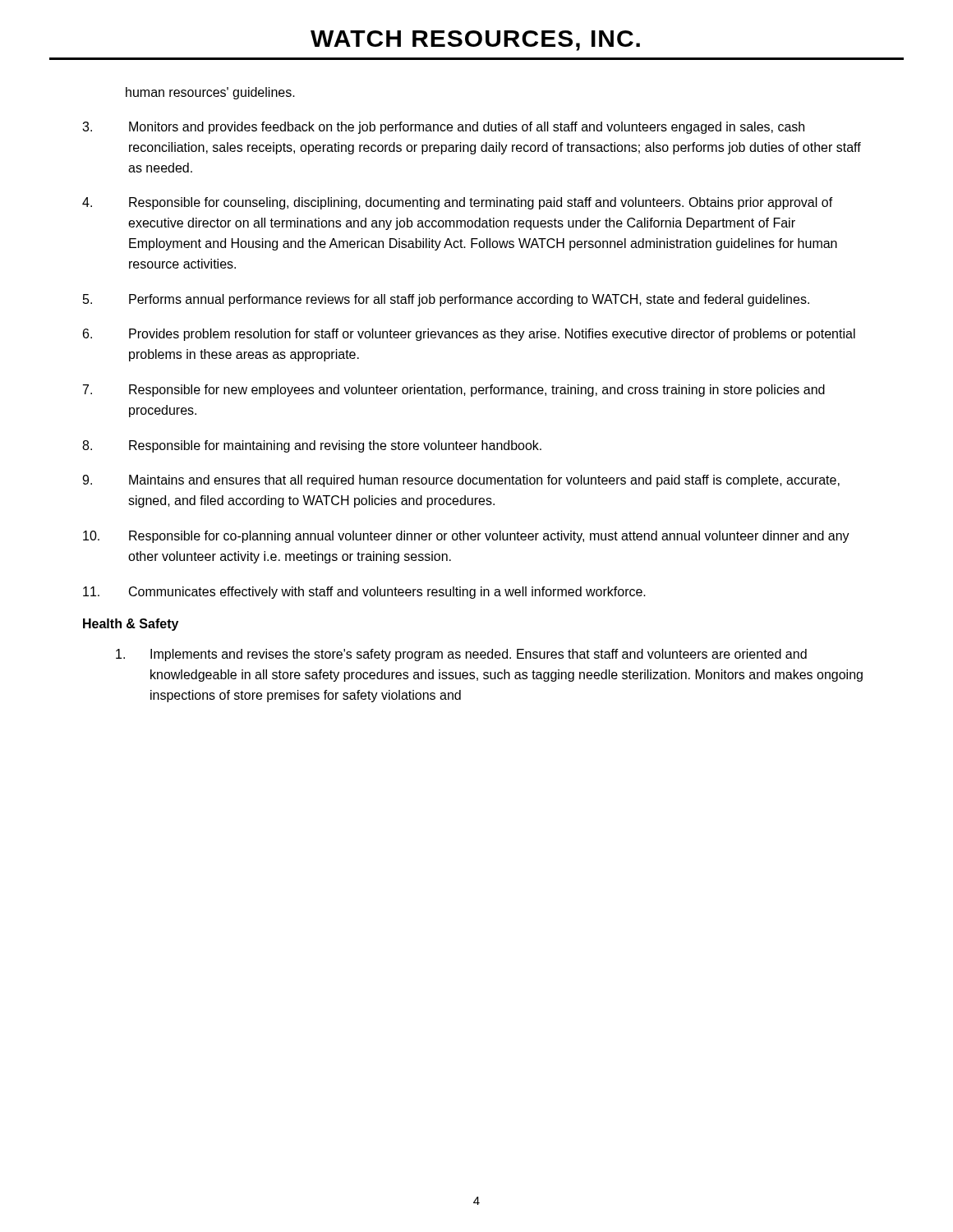The width and height of the screenshot is (953, 1232).
Task: Find the block on this page that starts "9. Maintains and ensures that all required human"
Action: (x=476, y=491)
